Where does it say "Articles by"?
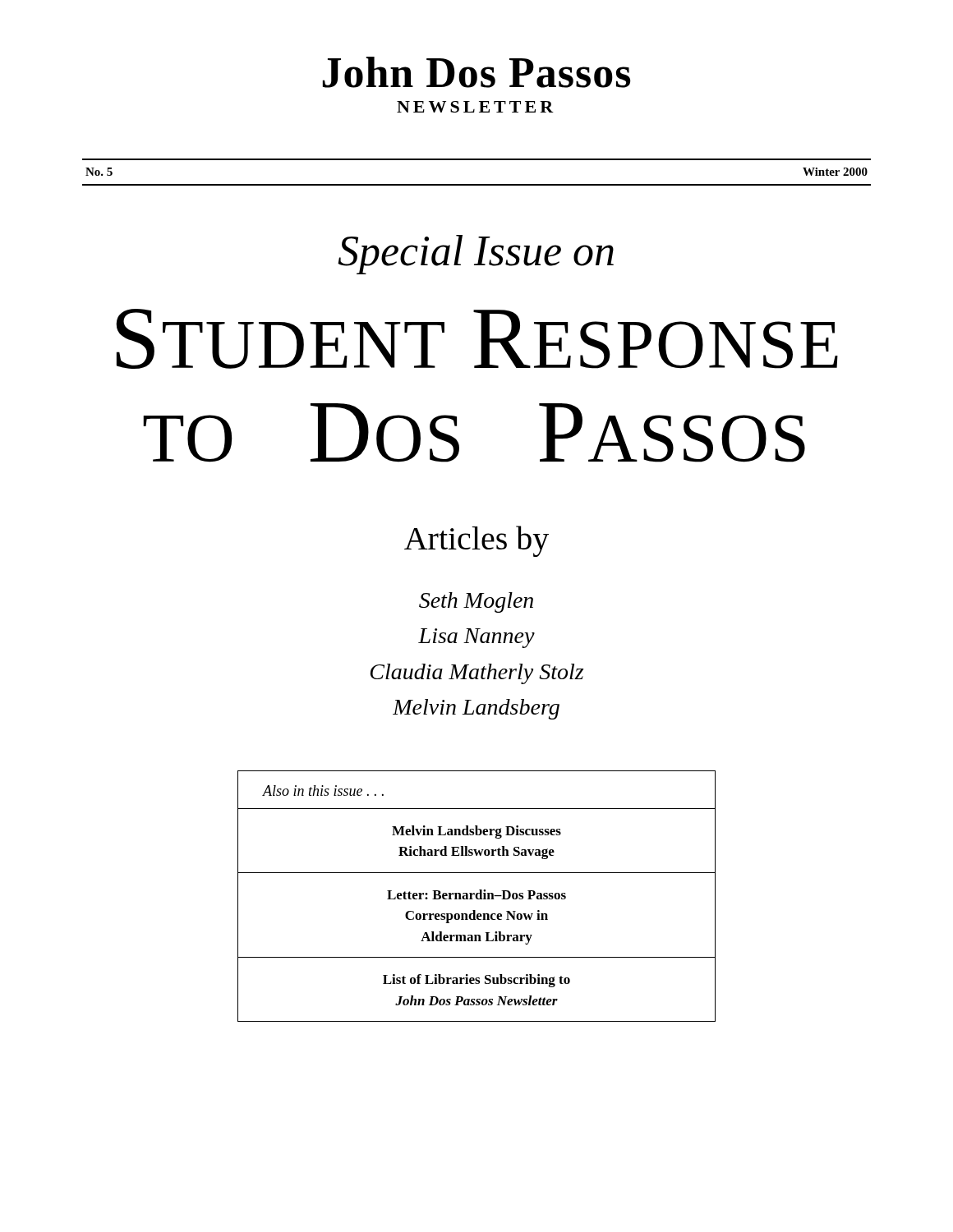The width and height of the screenshot is (953, 1232). (476, 538)
